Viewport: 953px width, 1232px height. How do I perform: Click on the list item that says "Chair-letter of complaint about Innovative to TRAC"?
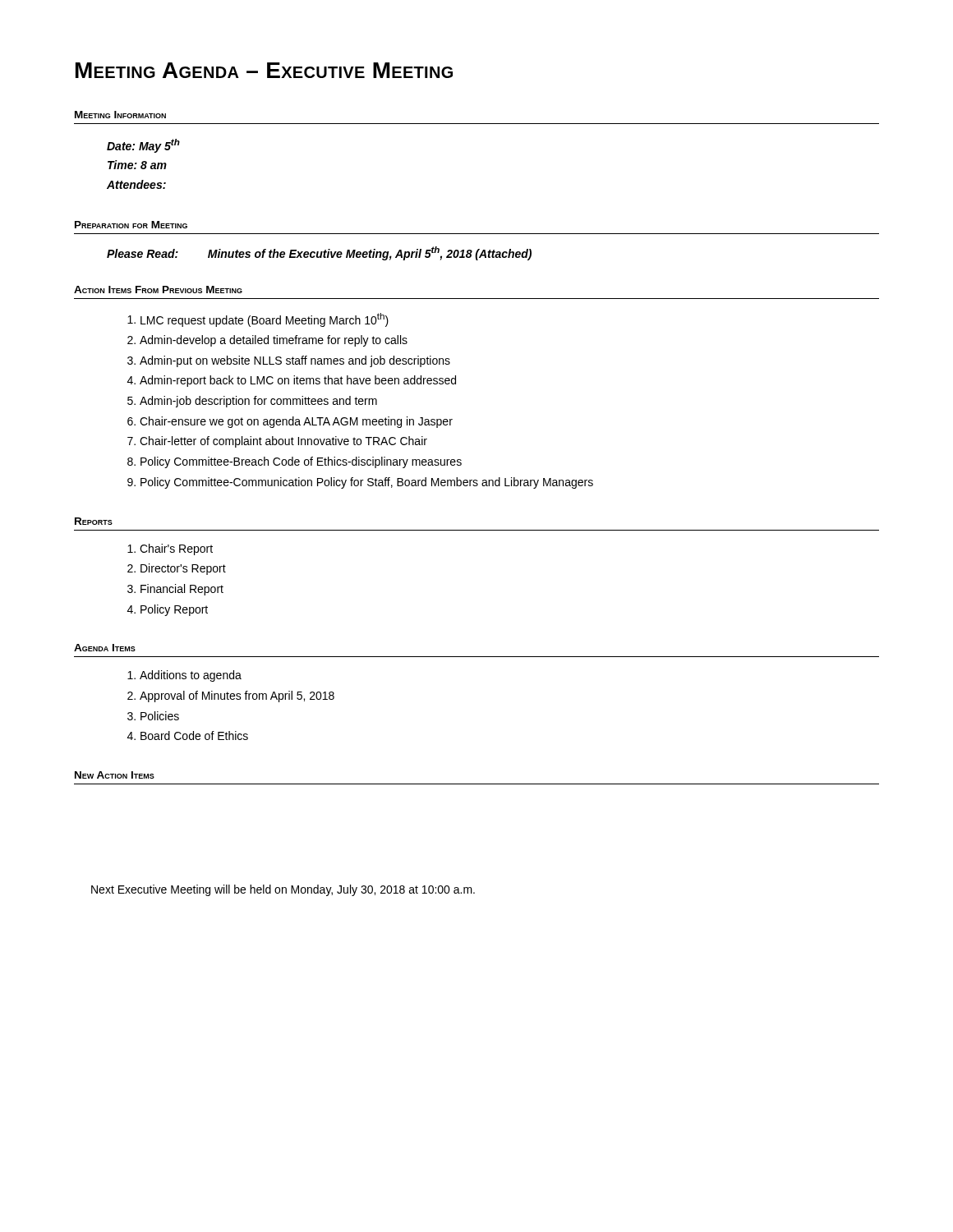pyautogui.click(x=283, y=442)
